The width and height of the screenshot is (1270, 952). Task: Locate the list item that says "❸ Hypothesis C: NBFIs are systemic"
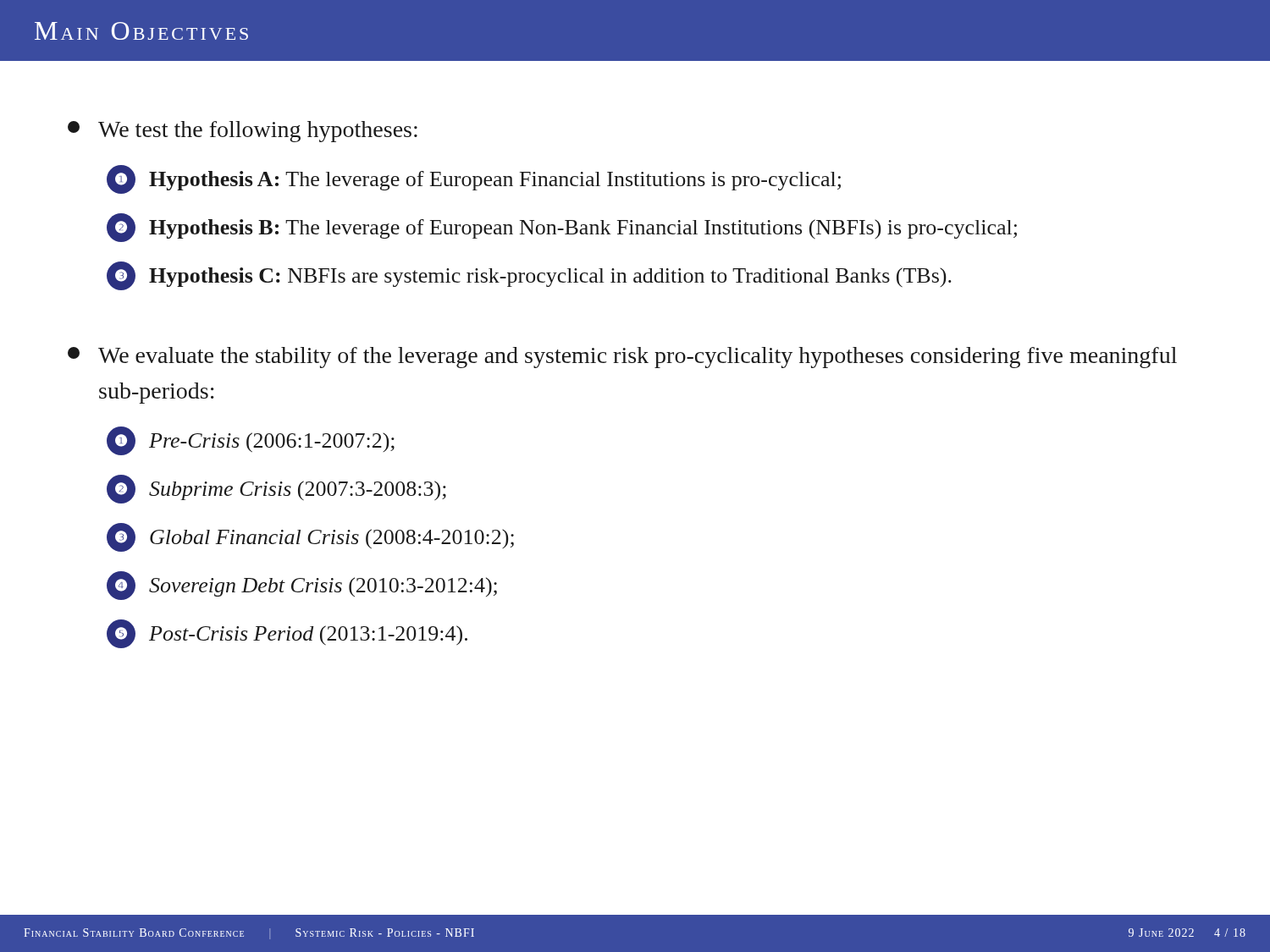(x=530, y=275)
